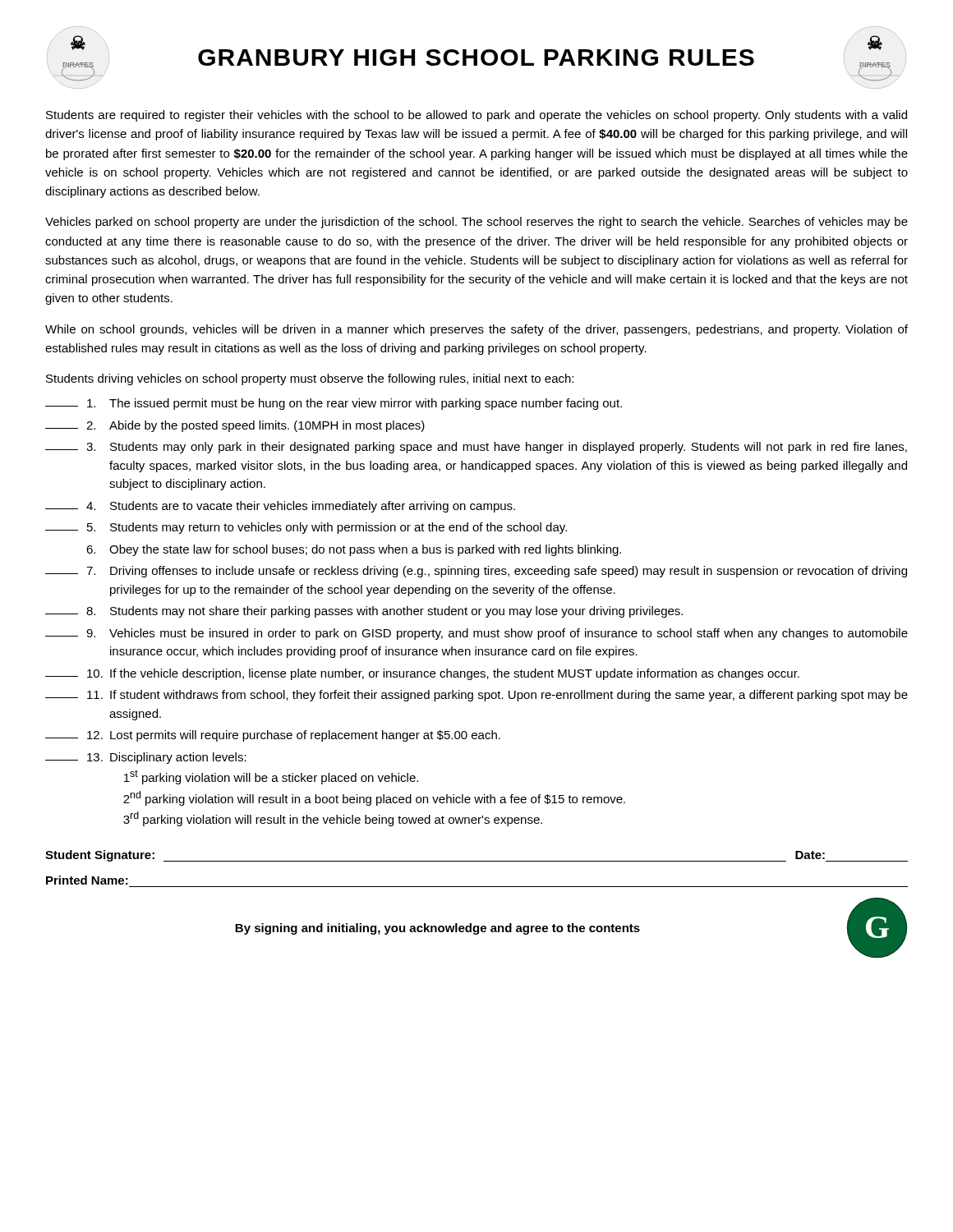The width and height of the screenshot is (953, 1232).
Task: Select the text block starting "Student Signature: Date: Printed Name:"
Action: (476, 866)
